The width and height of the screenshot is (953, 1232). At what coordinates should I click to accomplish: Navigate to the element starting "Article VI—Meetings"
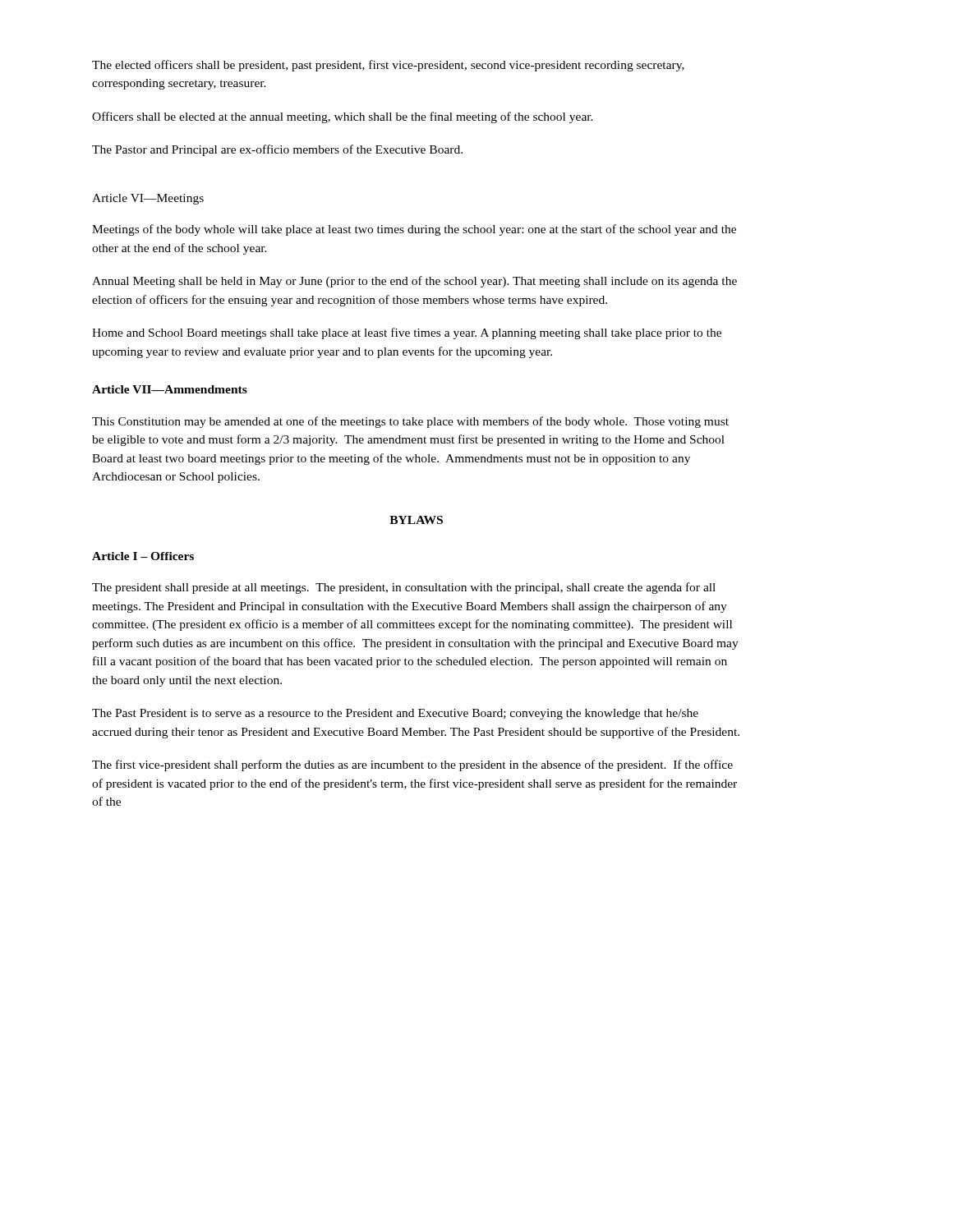click(x=148, y=197)
